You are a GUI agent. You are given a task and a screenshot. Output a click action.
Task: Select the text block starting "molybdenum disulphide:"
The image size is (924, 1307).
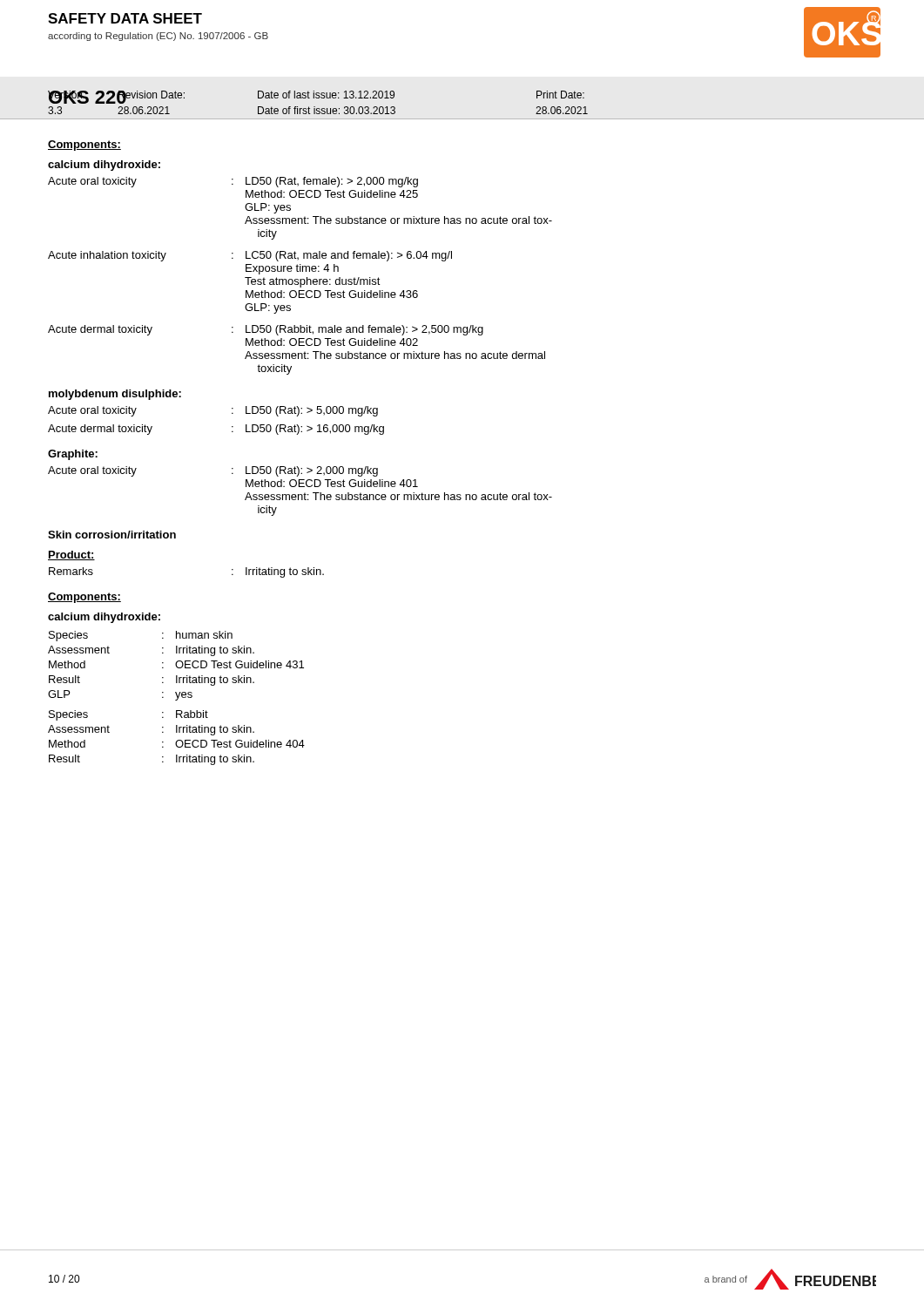pyautogui.click(x=115, y=393)
